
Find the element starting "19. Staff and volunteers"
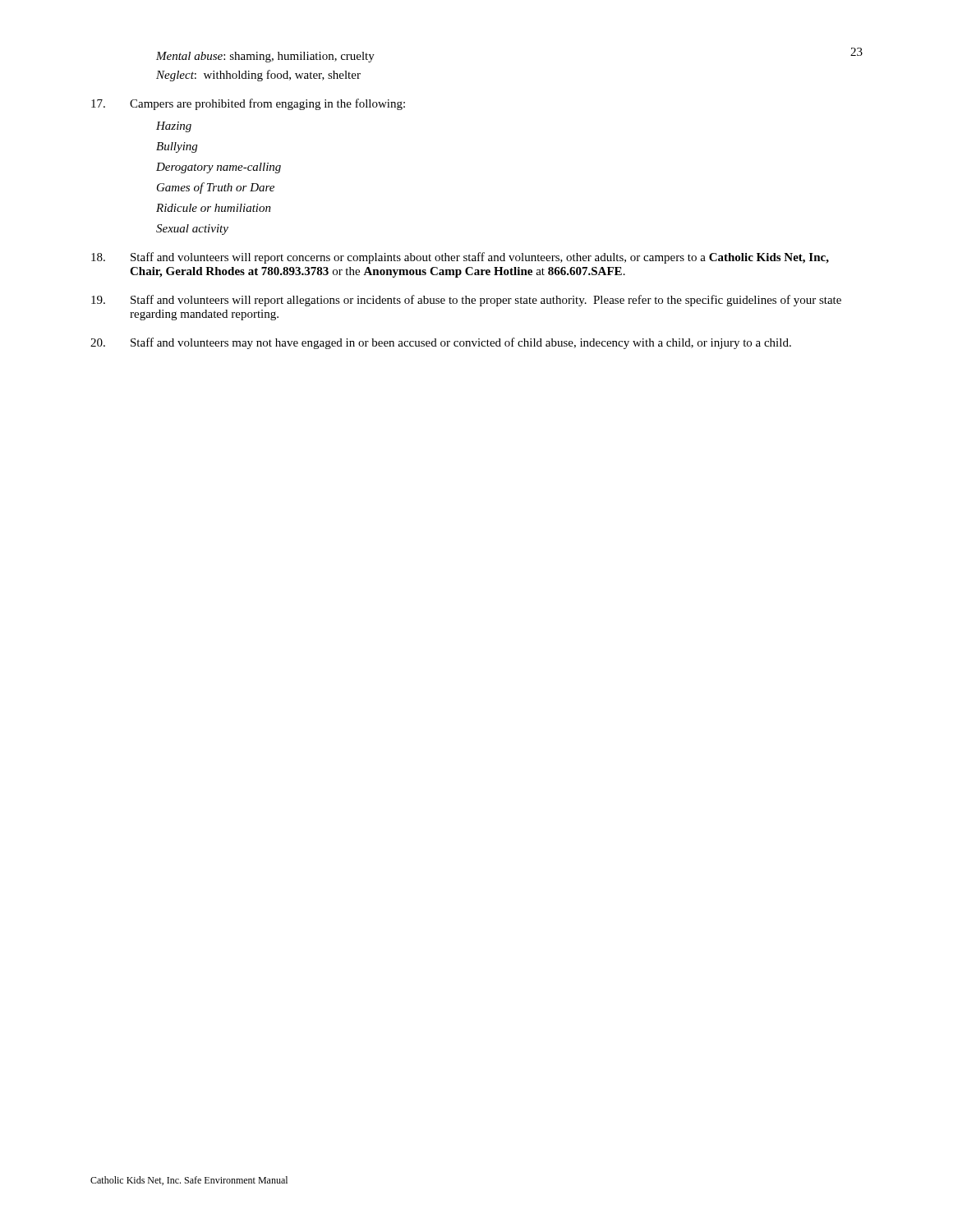476,307
